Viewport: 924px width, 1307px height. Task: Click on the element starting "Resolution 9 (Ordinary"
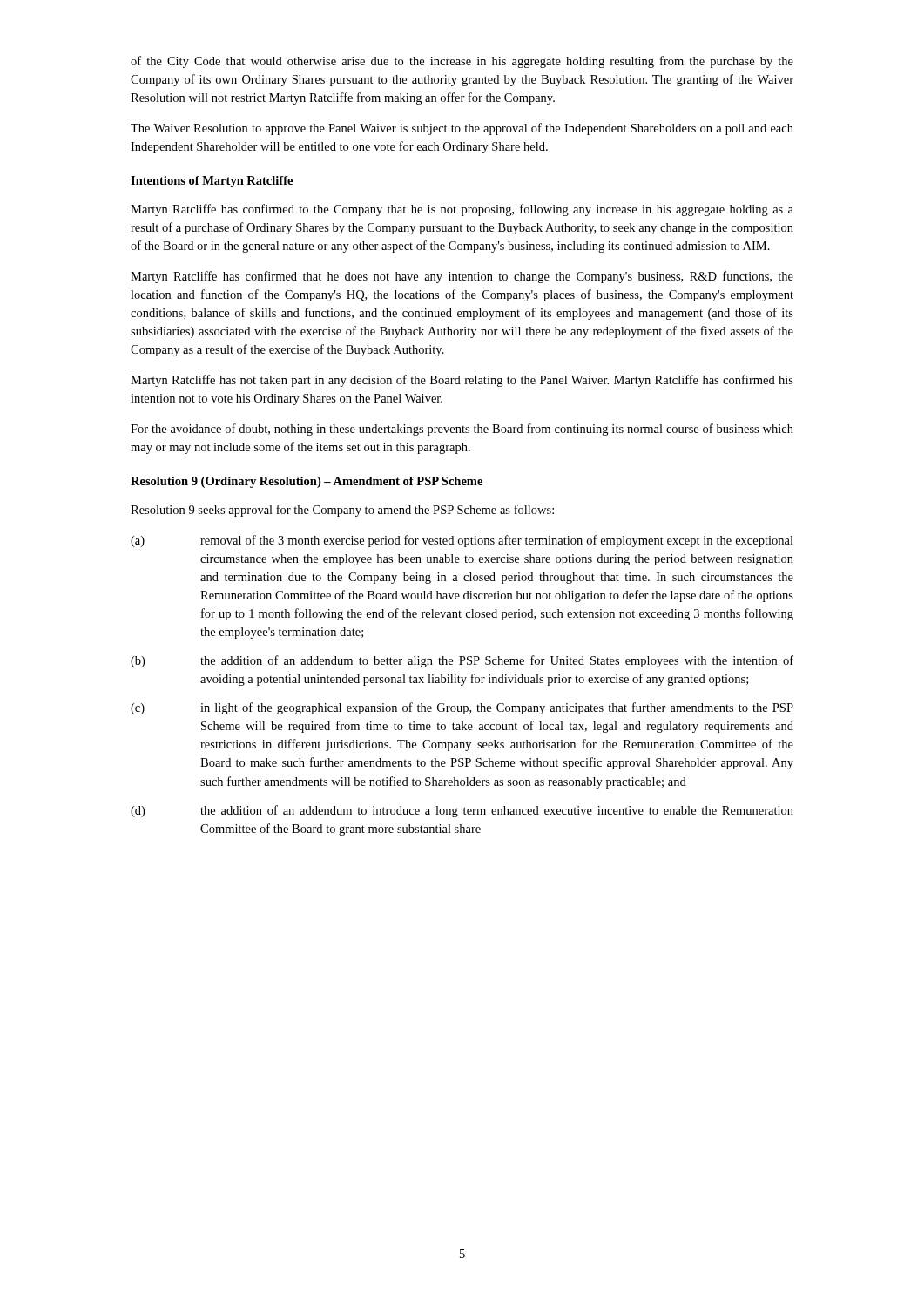coord(307,481)
